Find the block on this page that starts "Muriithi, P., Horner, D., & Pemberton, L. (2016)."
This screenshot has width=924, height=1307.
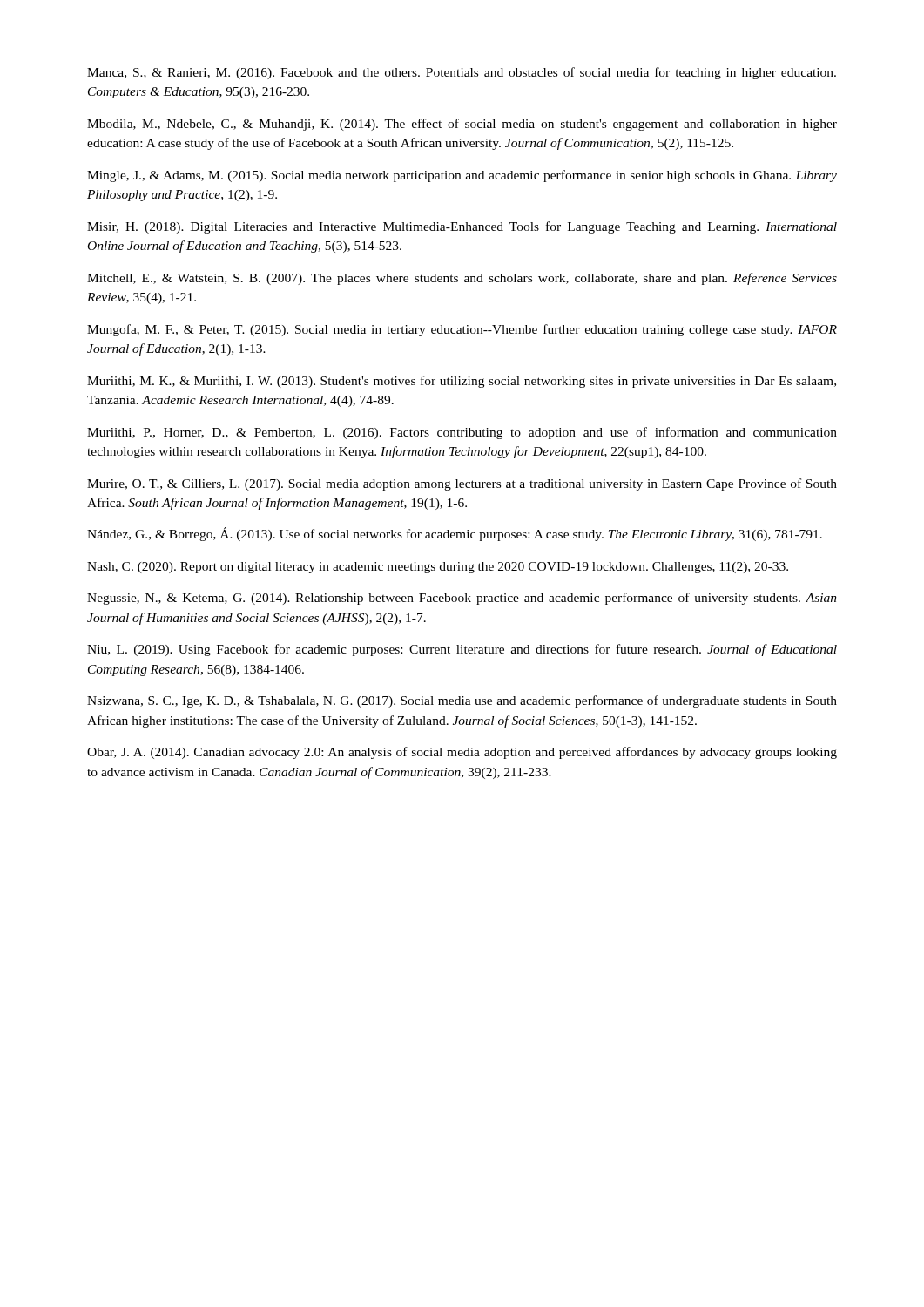point(462,441)
